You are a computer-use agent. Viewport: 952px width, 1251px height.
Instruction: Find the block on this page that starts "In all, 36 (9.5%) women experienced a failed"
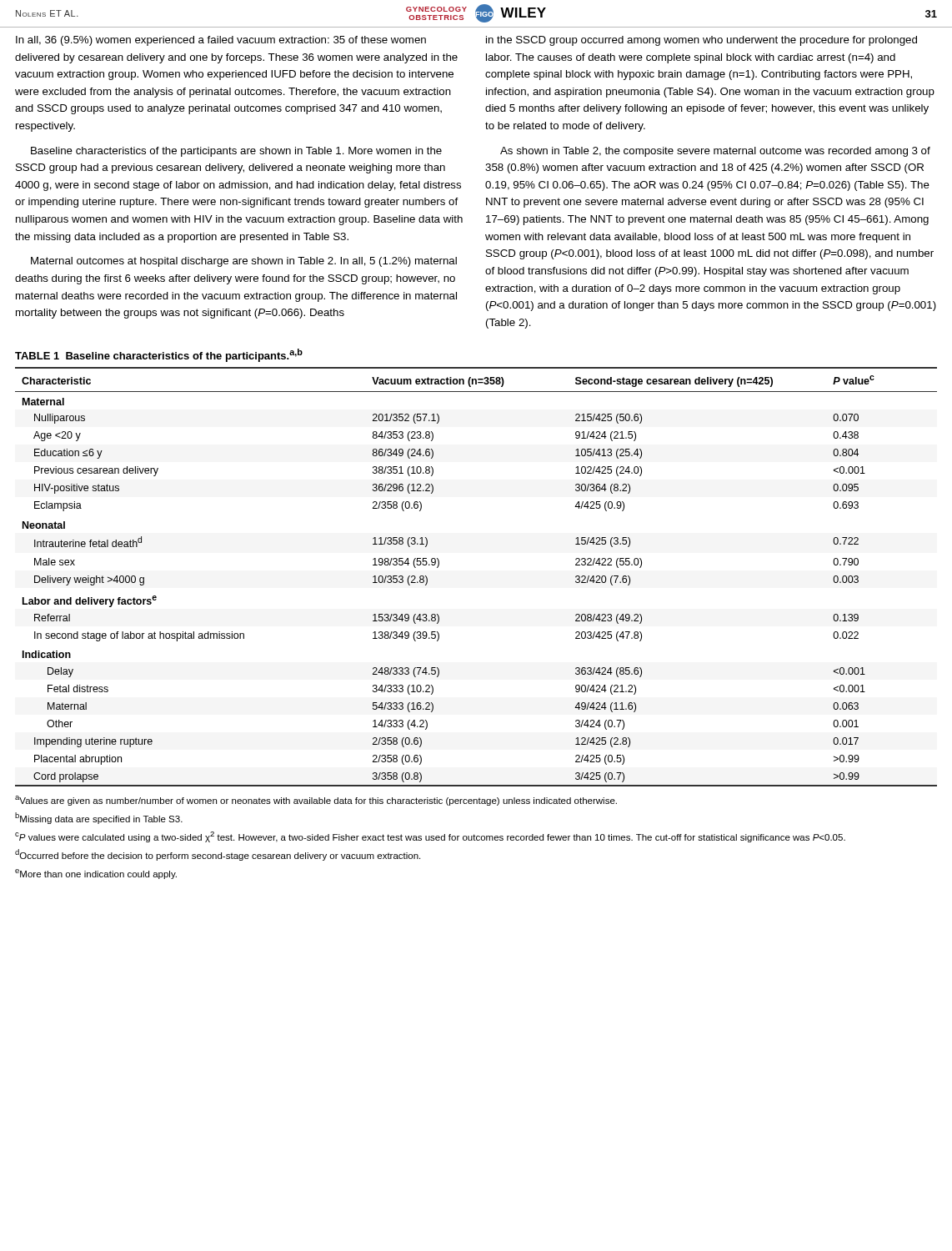click(x=241, y=177)
